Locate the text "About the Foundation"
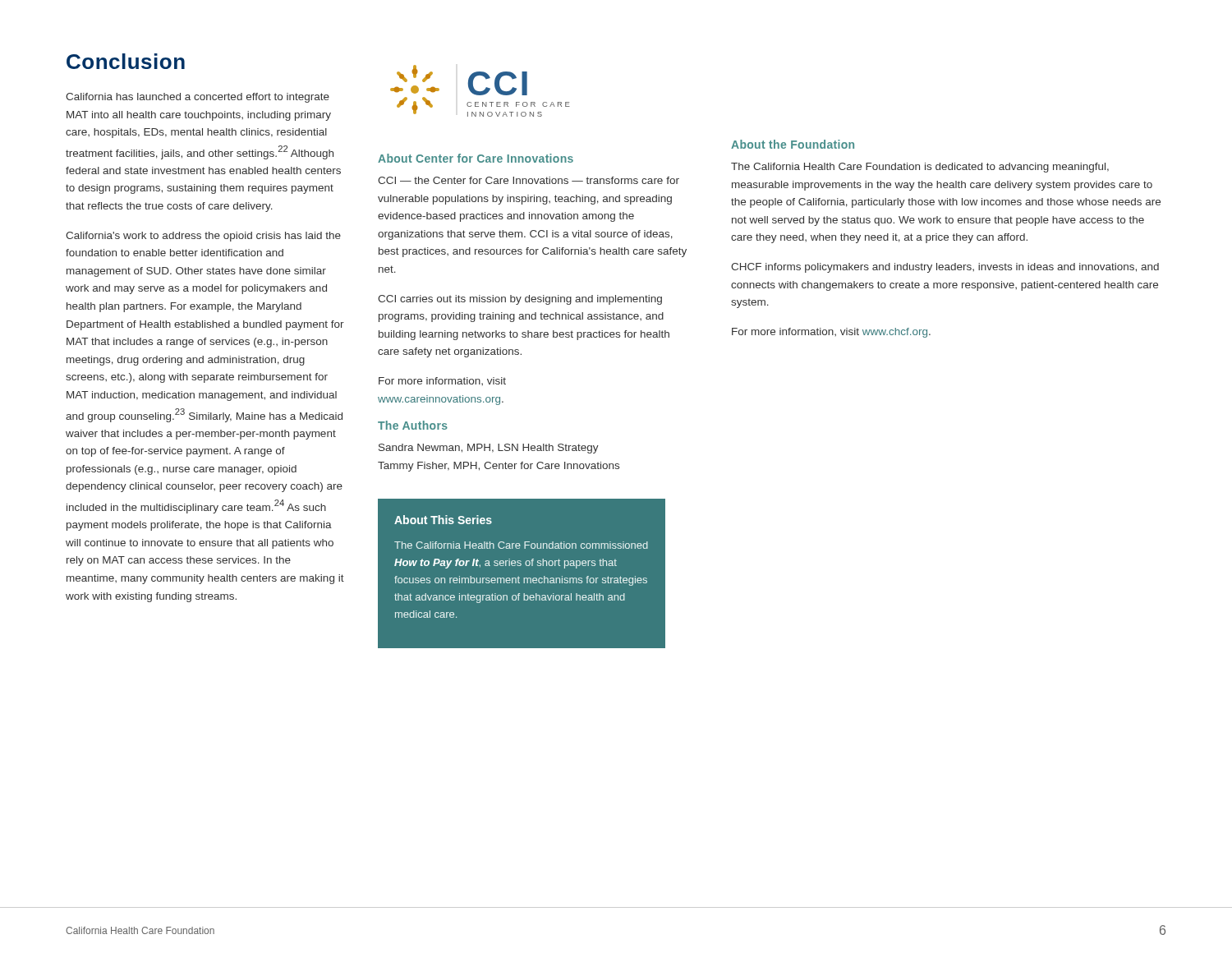This screenshot has height=953, width=1232. click(x=793, y=144)
